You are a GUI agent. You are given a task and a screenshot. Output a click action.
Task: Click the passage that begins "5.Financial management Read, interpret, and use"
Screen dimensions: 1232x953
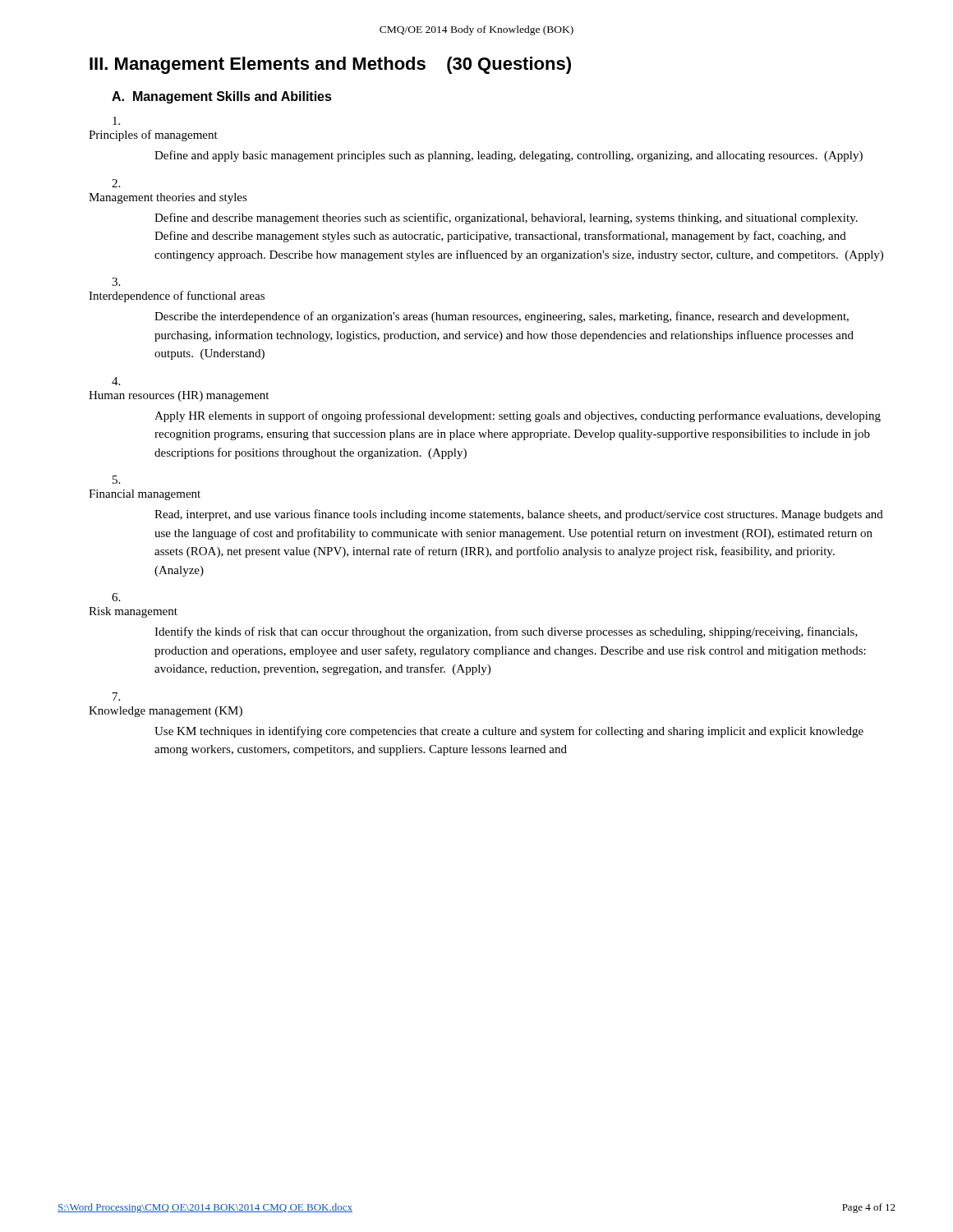click(488, 526)
